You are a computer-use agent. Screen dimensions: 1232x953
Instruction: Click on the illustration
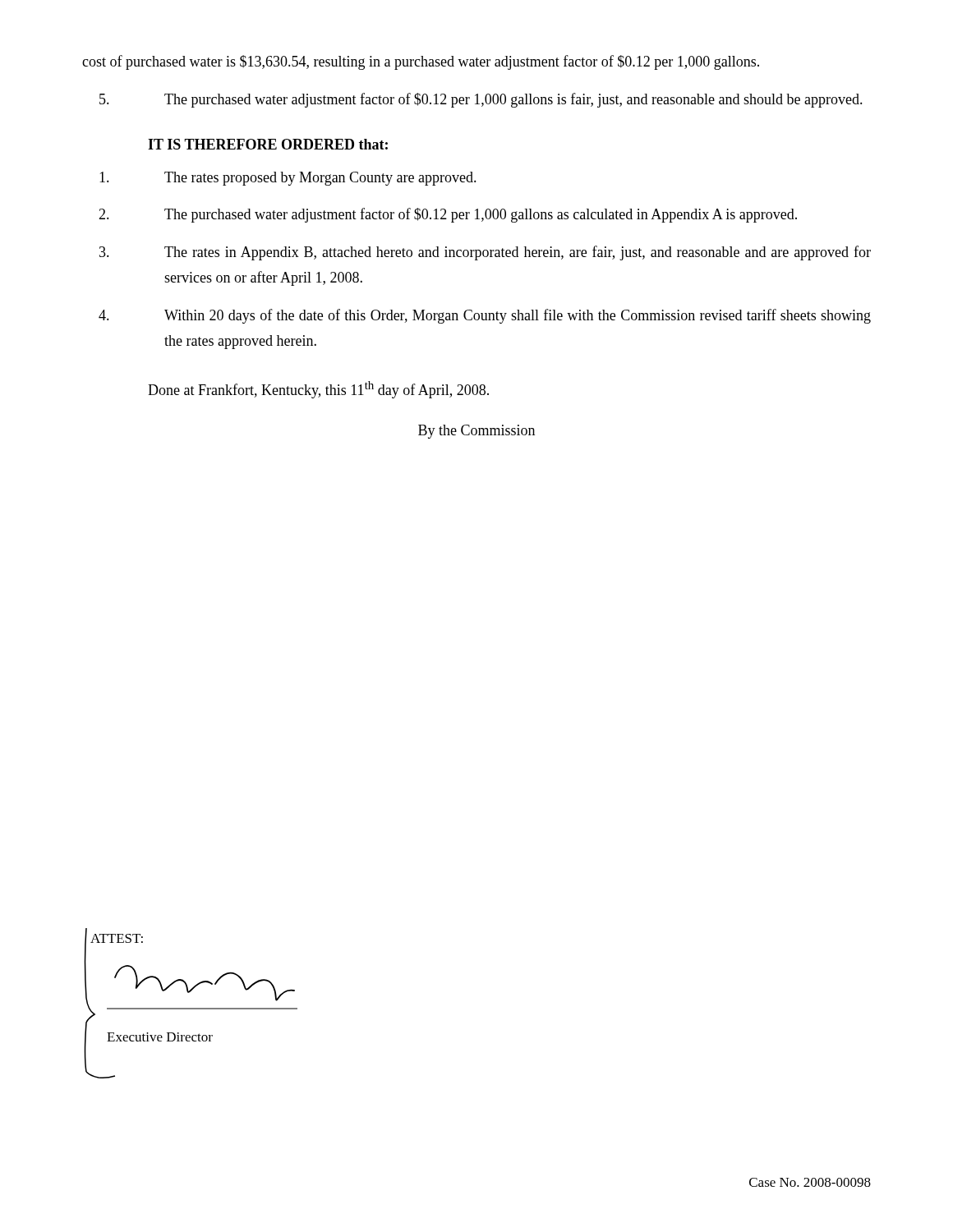click(214, 1002)
